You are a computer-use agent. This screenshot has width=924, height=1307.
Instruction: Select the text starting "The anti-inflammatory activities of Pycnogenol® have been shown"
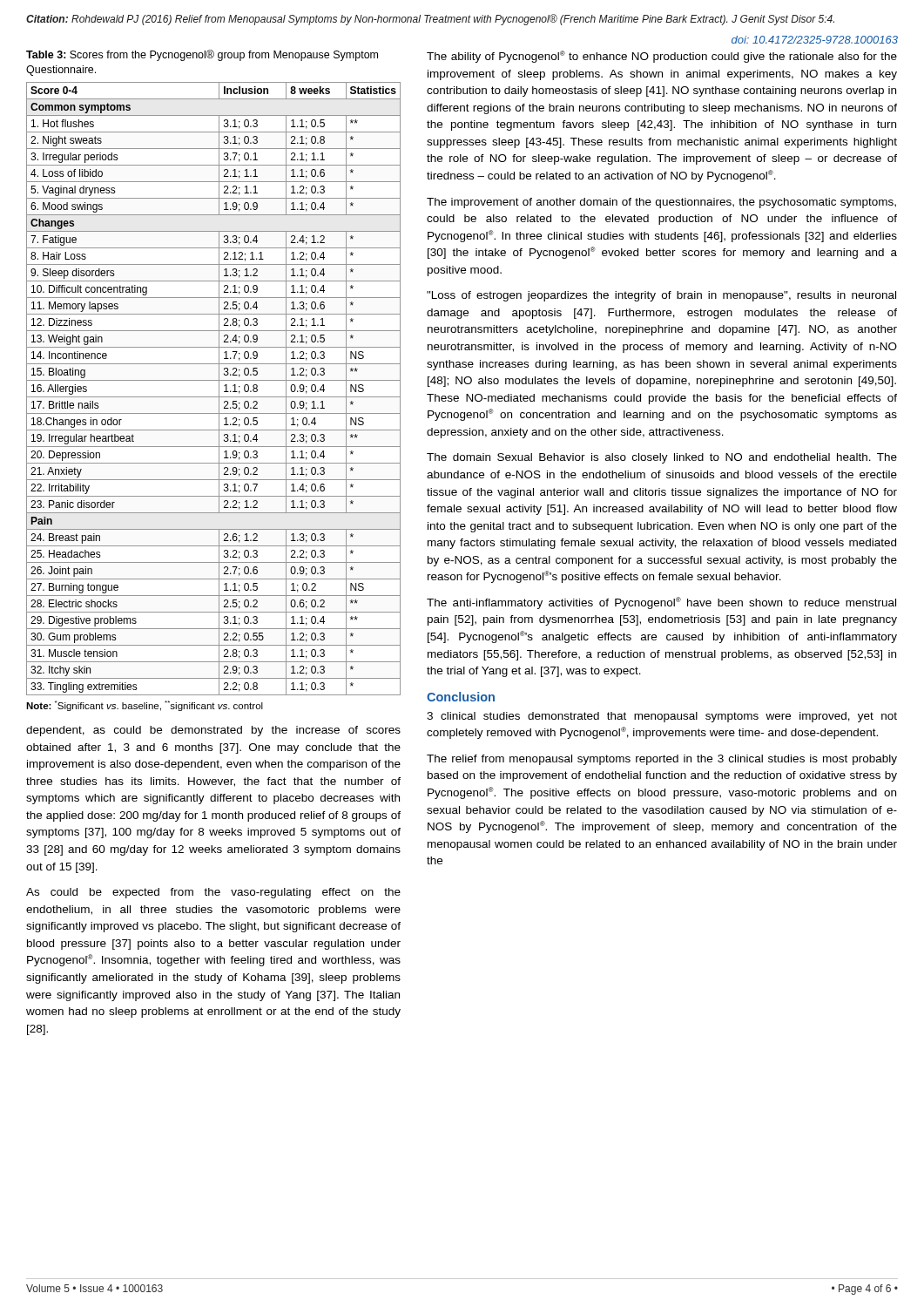coord(662,636)
